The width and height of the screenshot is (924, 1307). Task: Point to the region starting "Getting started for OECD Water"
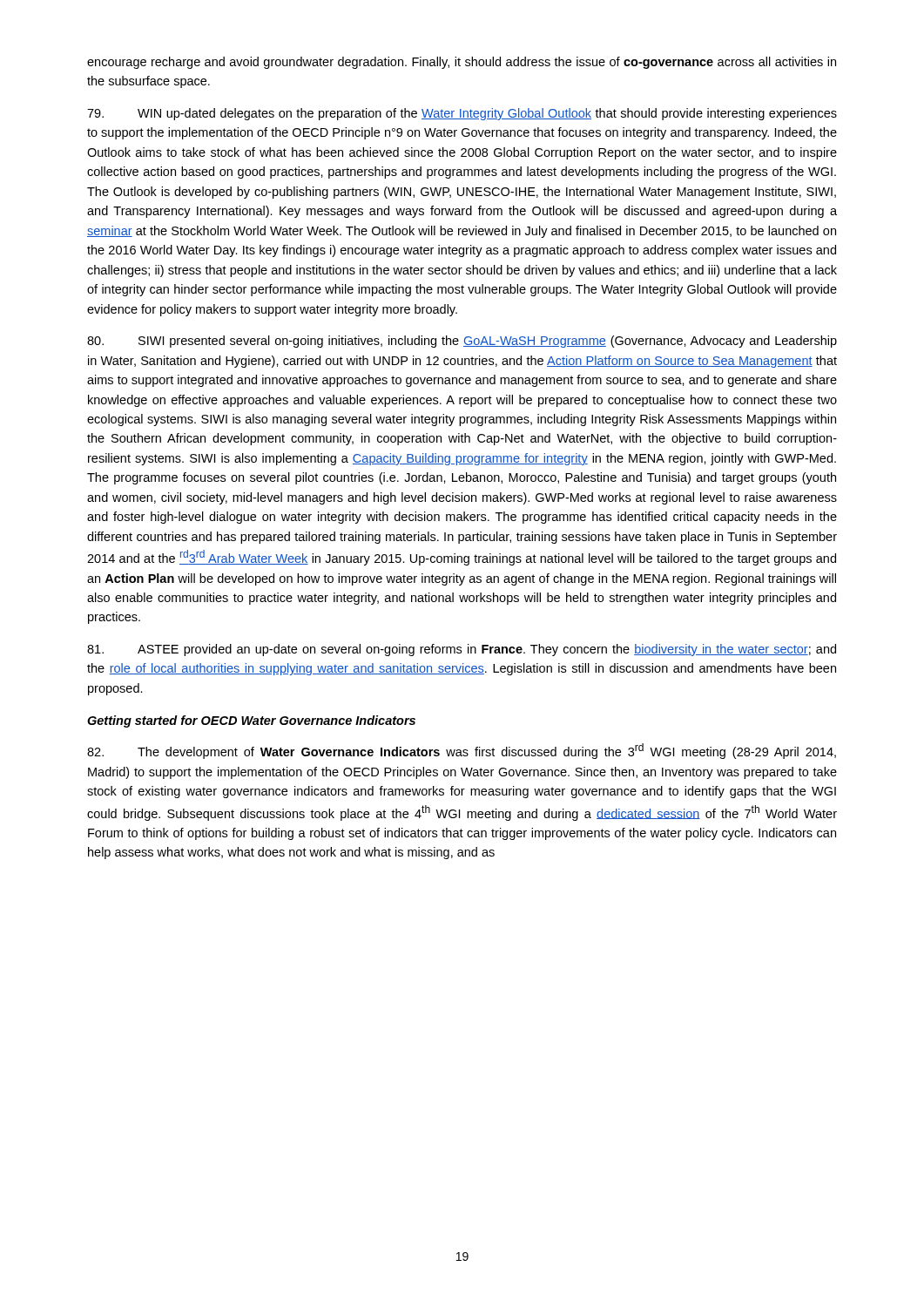coord(252,721)
